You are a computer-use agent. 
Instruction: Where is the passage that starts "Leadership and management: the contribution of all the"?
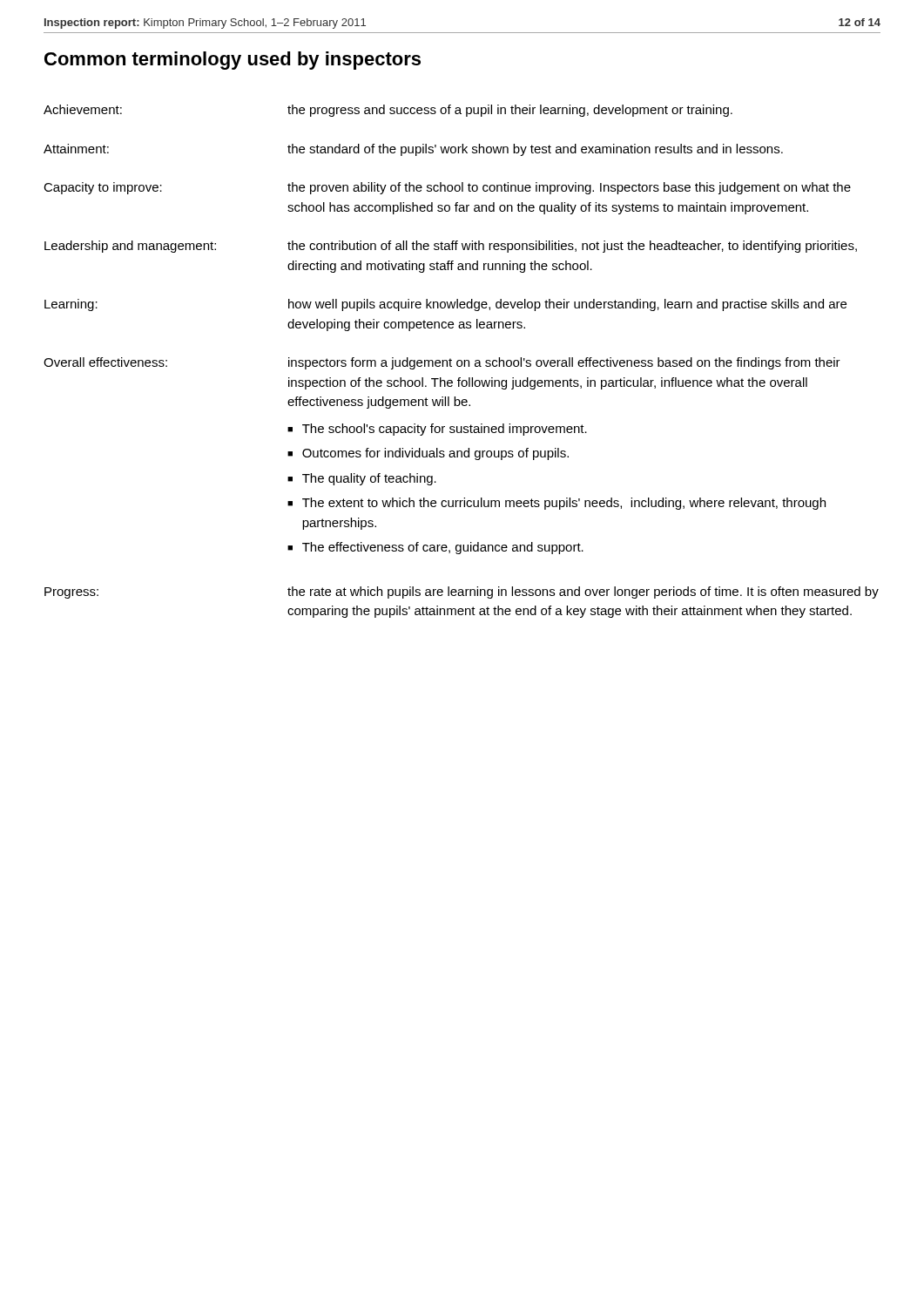click(x=462, y=256)
